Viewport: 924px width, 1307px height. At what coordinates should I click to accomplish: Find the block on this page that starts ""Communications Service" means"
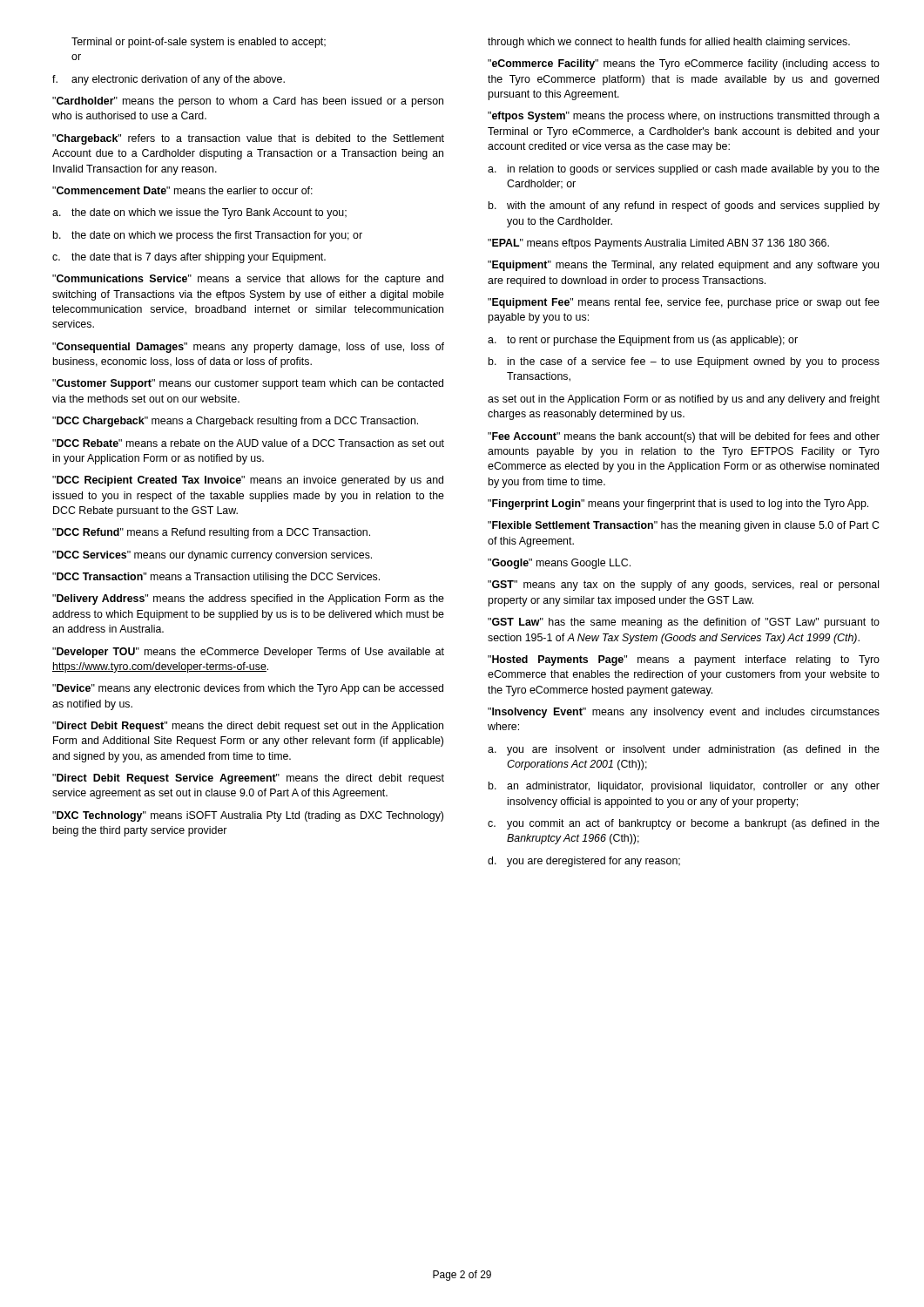pyautogui.click(x=248, y=302)
